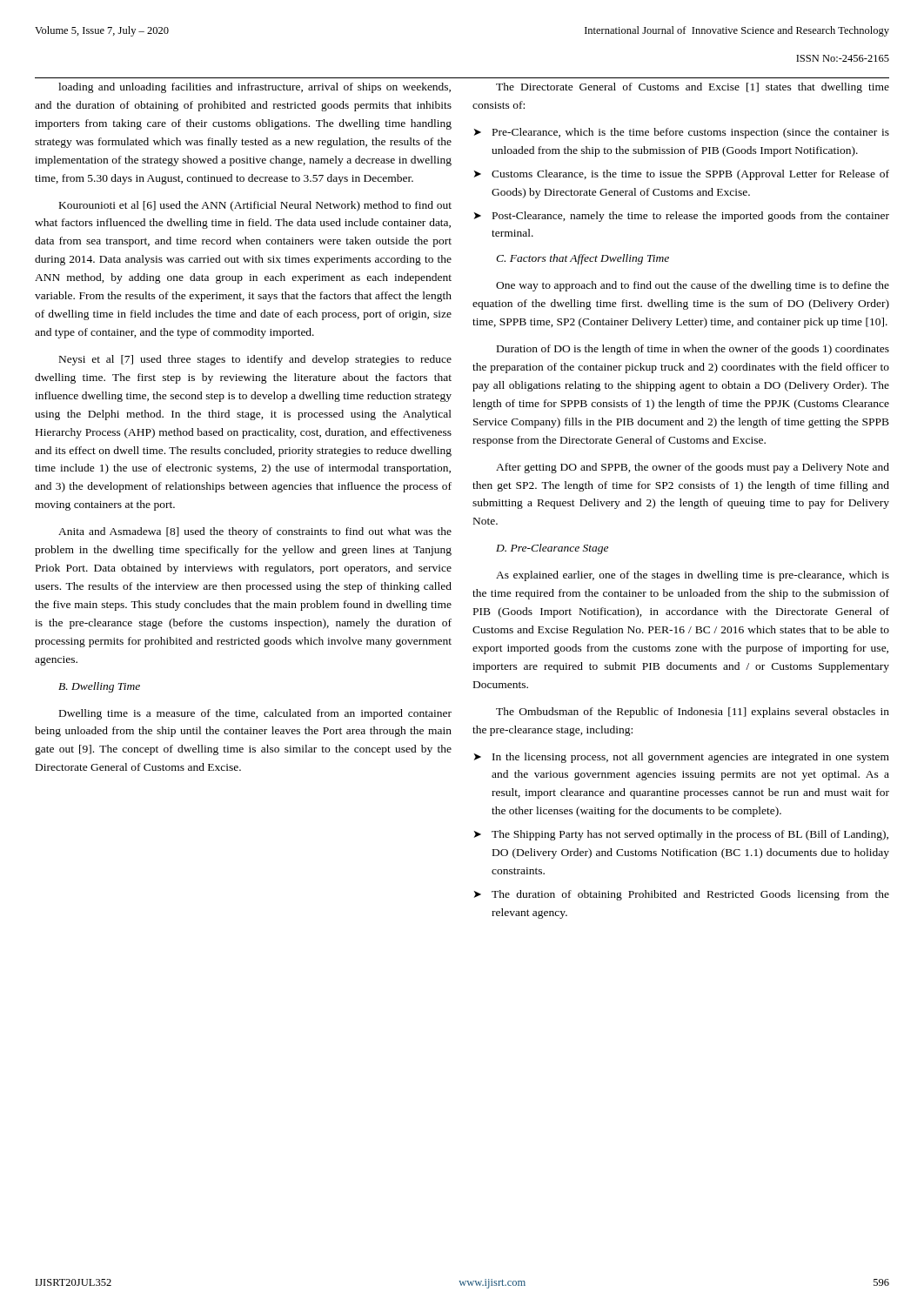The image size is (924, 1305).
Task: Select the element starting "➤ In the licensing process,"
Action: tap(681, 784)
